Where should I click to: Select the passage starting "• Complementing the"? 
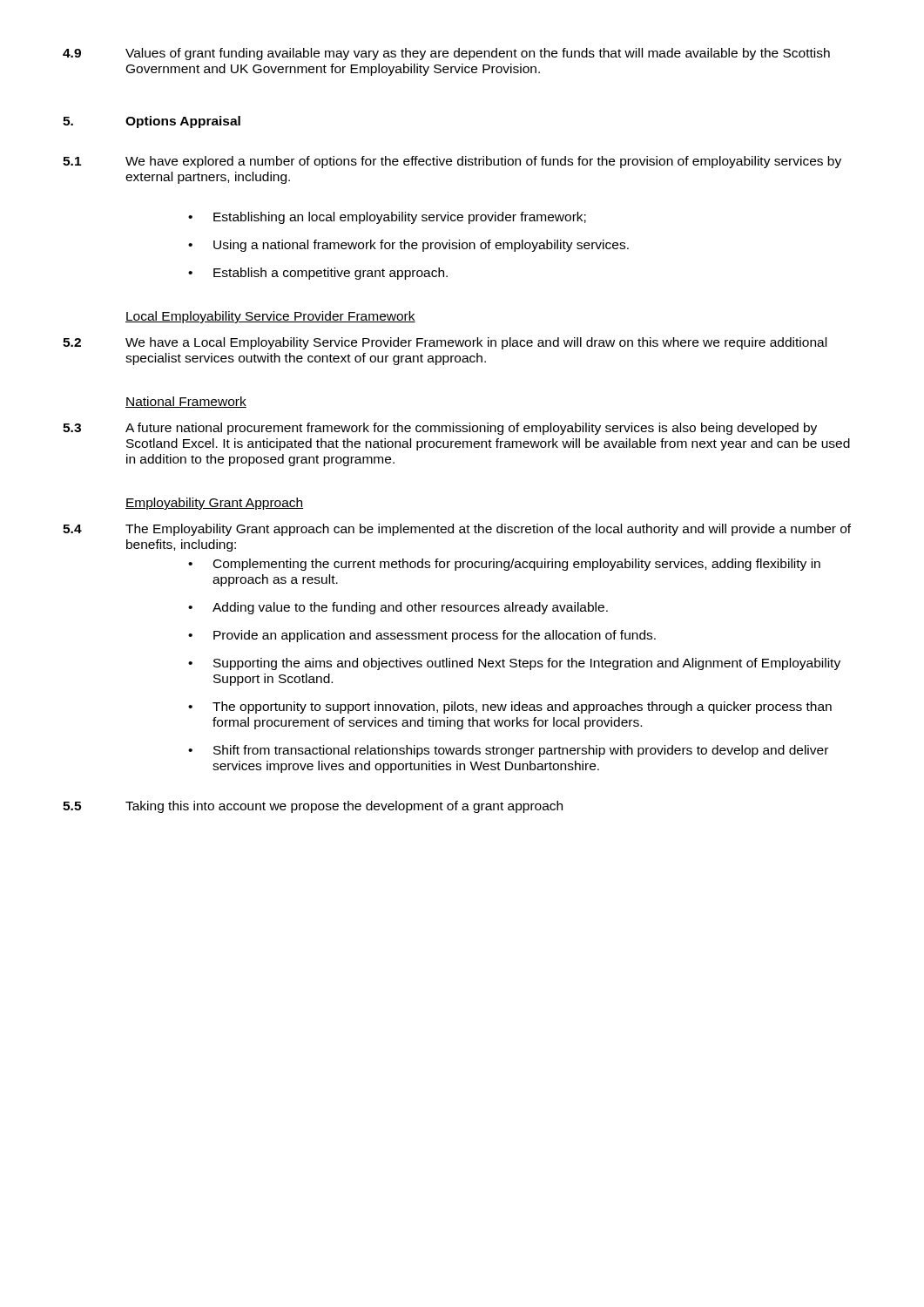click(x=525, y=572)
